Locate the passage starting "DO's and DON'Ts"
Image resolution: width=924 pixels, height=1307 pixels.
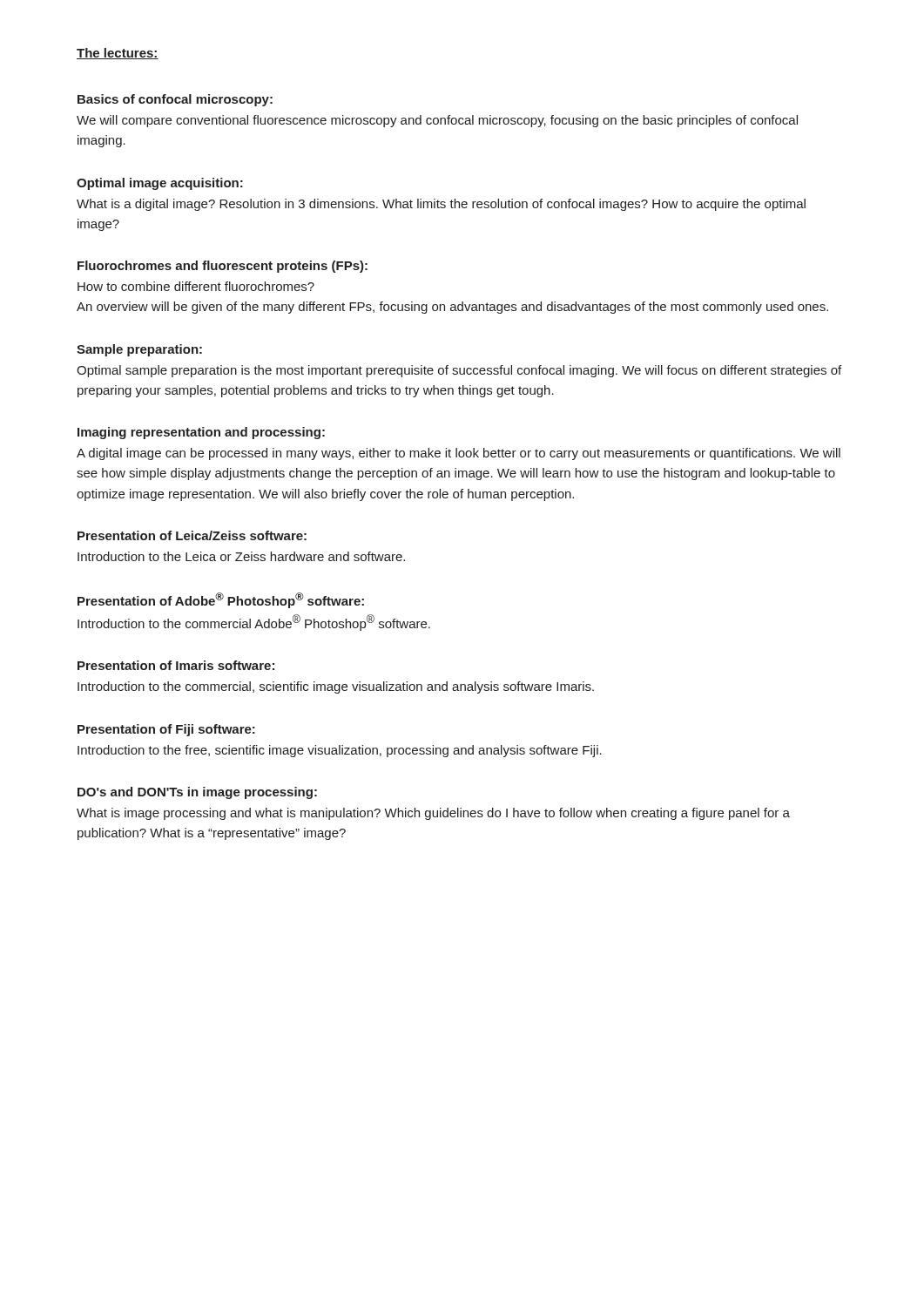coord(197,791)
